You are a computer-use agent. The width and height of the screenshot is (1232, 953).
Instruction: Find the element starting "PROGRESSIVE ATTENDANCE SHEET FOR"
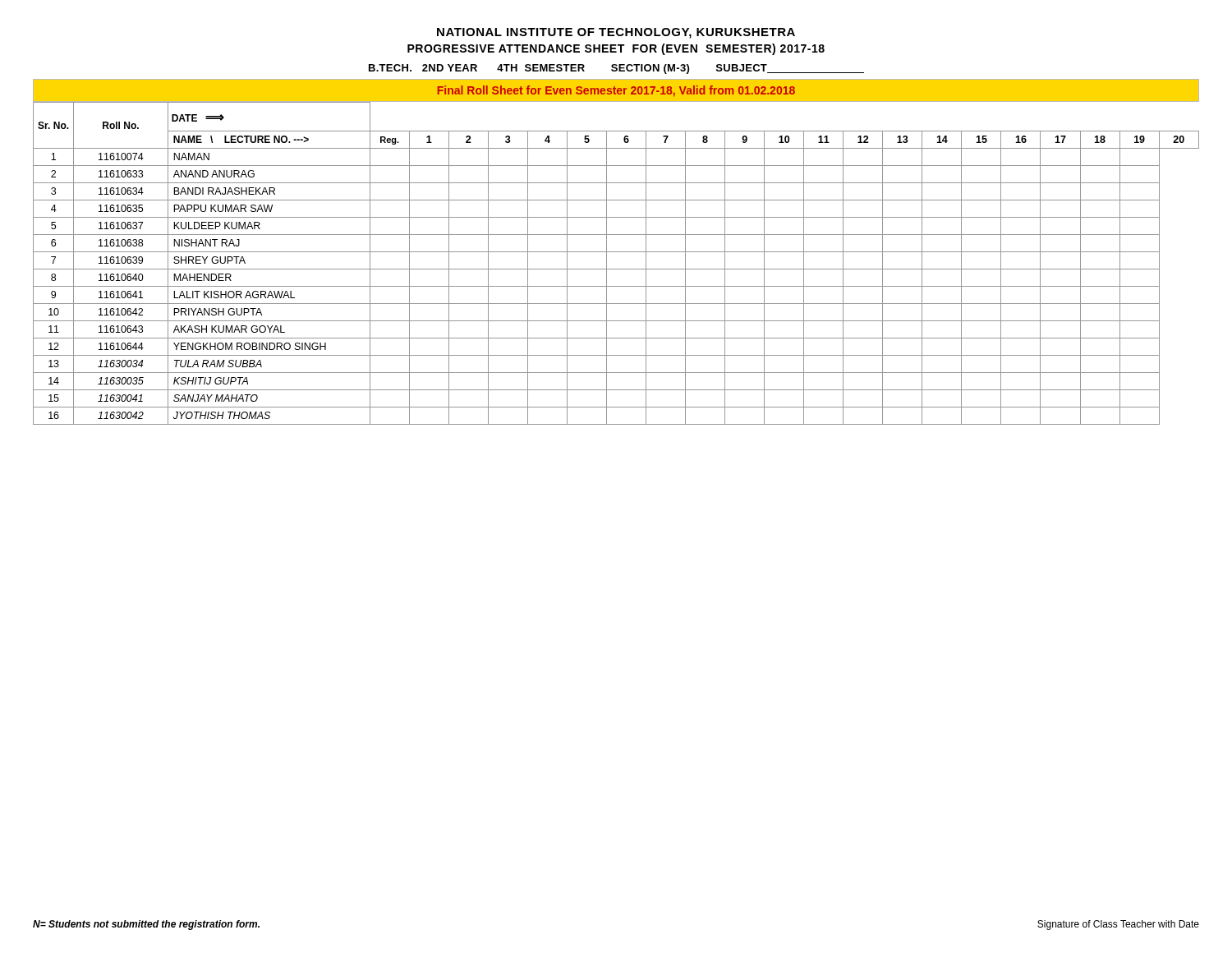(x=616, y=49)
